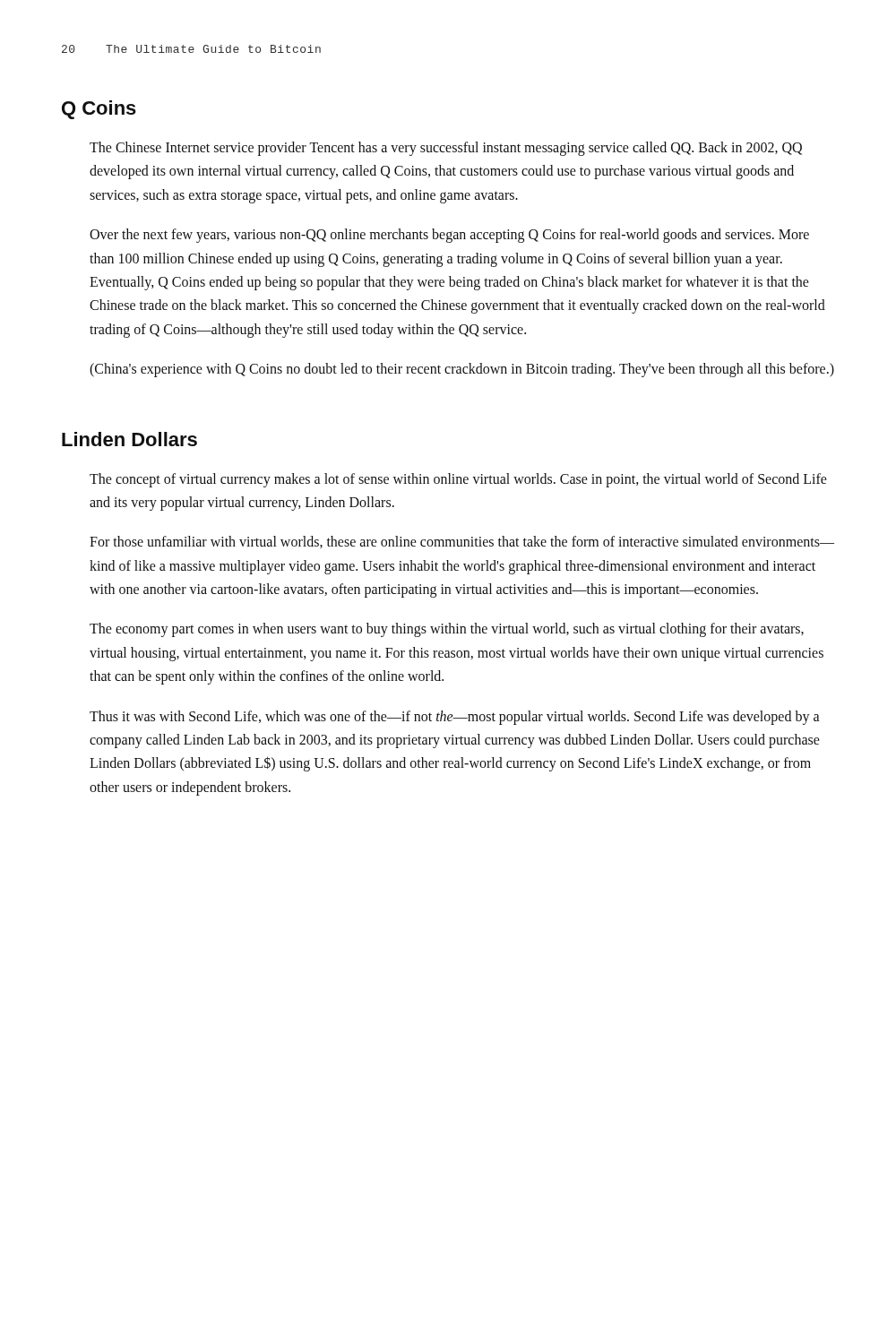This screenshot has width=896, height=1344.
Task: Select the element starting "The concept of virtual currency"
Action: pos(458,490)
